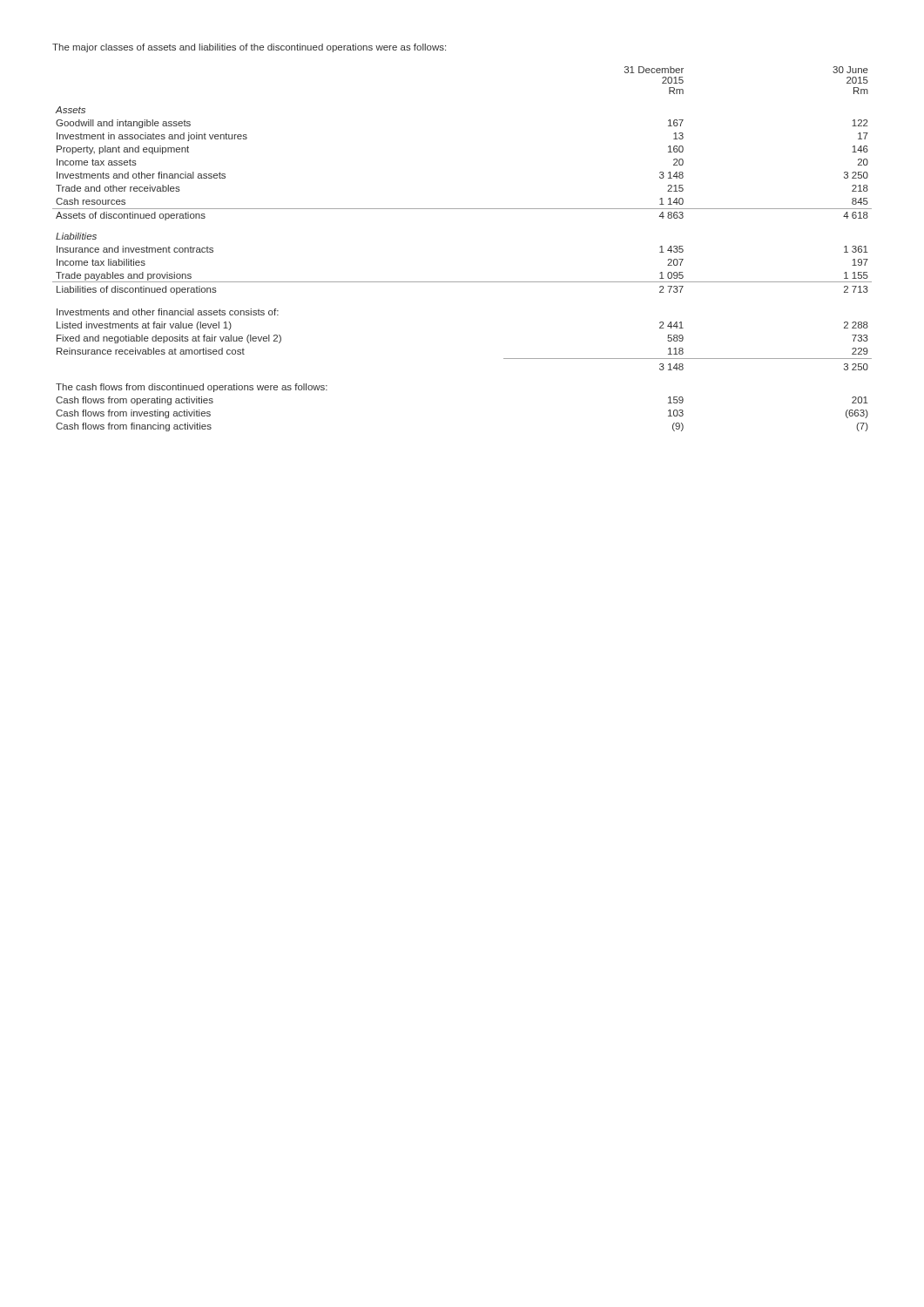Locate the block starting "The major classes of assets and liabilities"
924x1307 pixels.
point(250,47)
